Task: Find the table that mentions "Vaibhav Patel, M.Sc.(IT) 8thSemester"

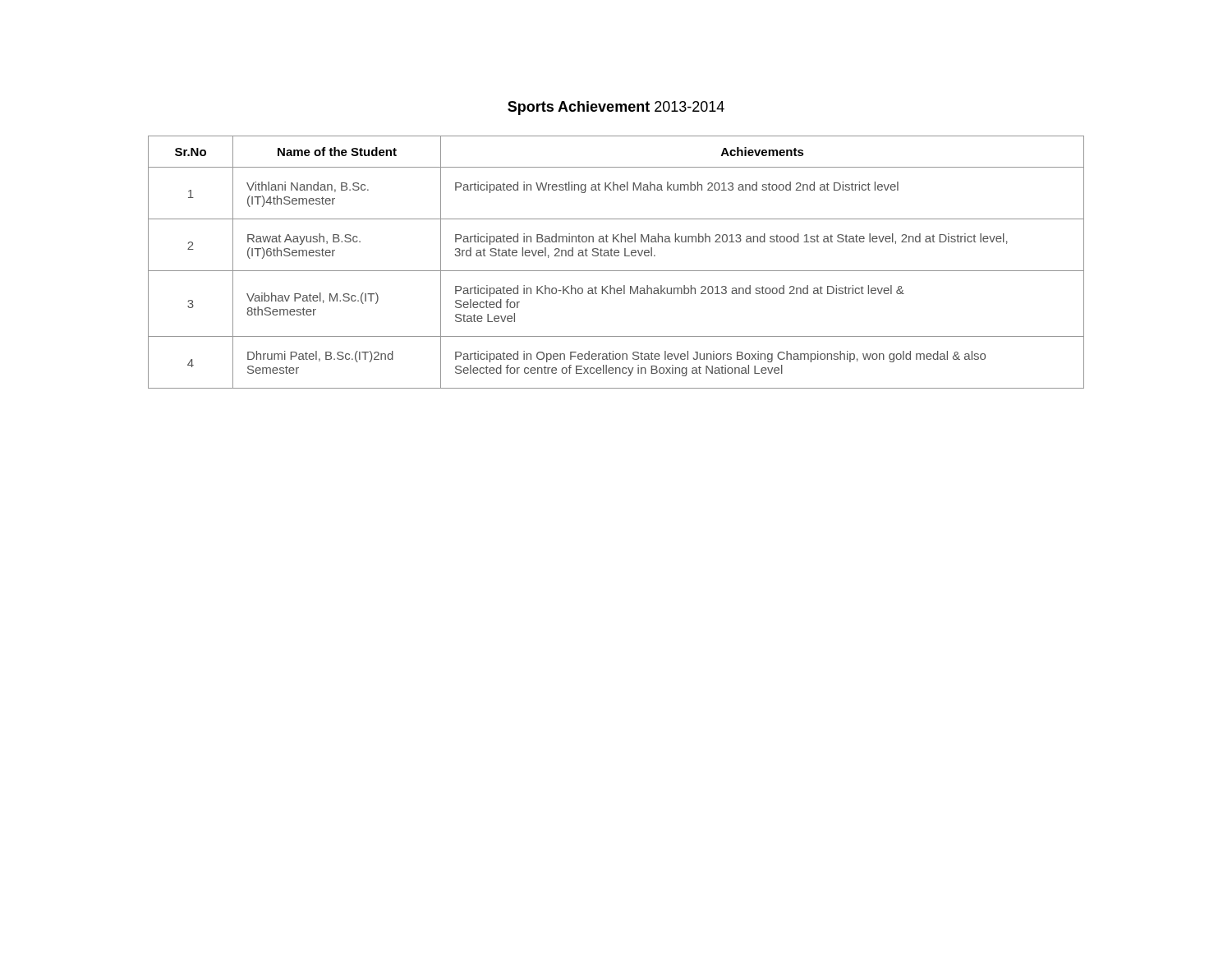Action: click(x=616, y=262)
